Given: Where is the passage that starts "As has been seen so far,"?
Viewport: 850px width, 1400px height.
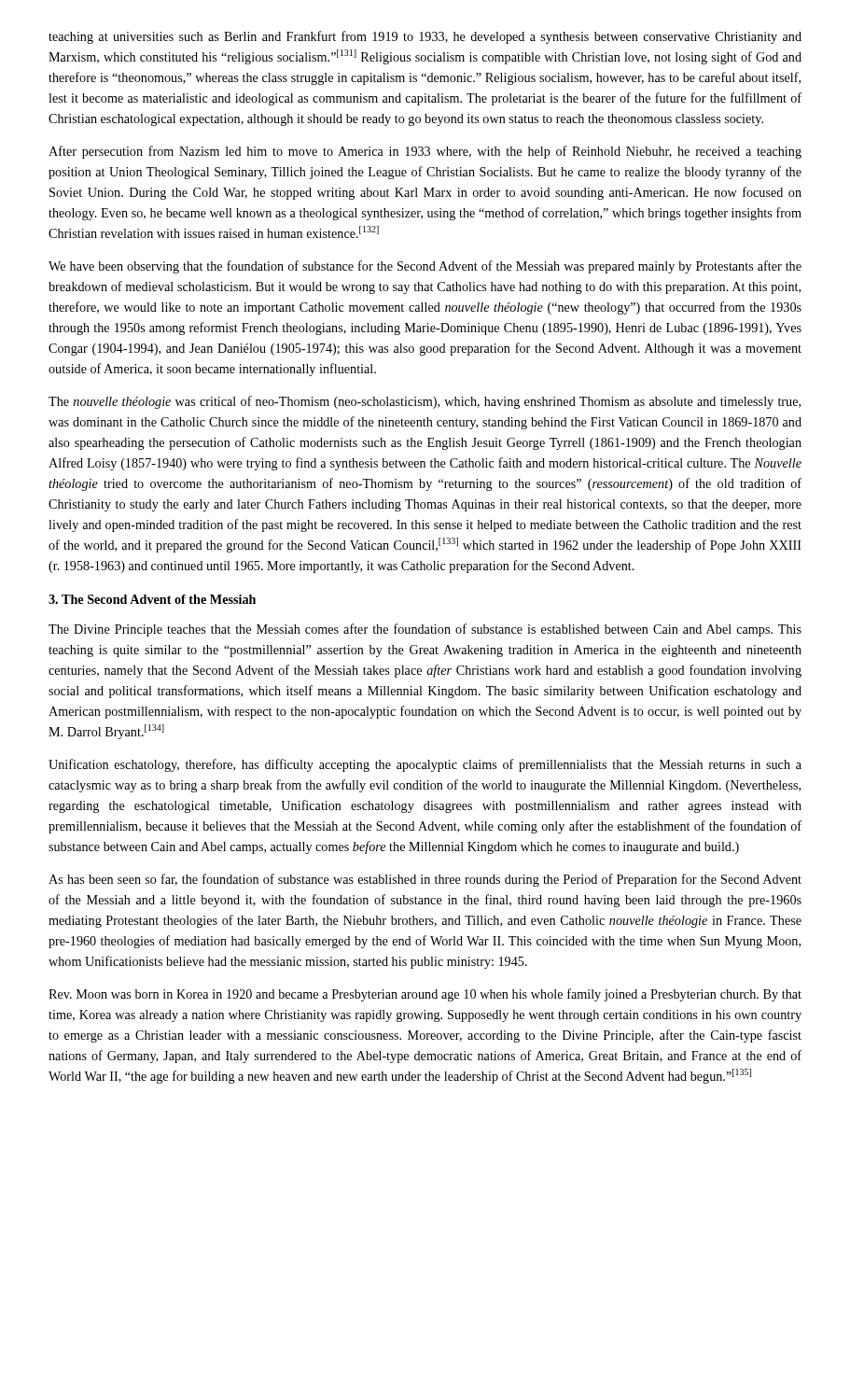Looking at the screenshot, I should tap(425, 920).
